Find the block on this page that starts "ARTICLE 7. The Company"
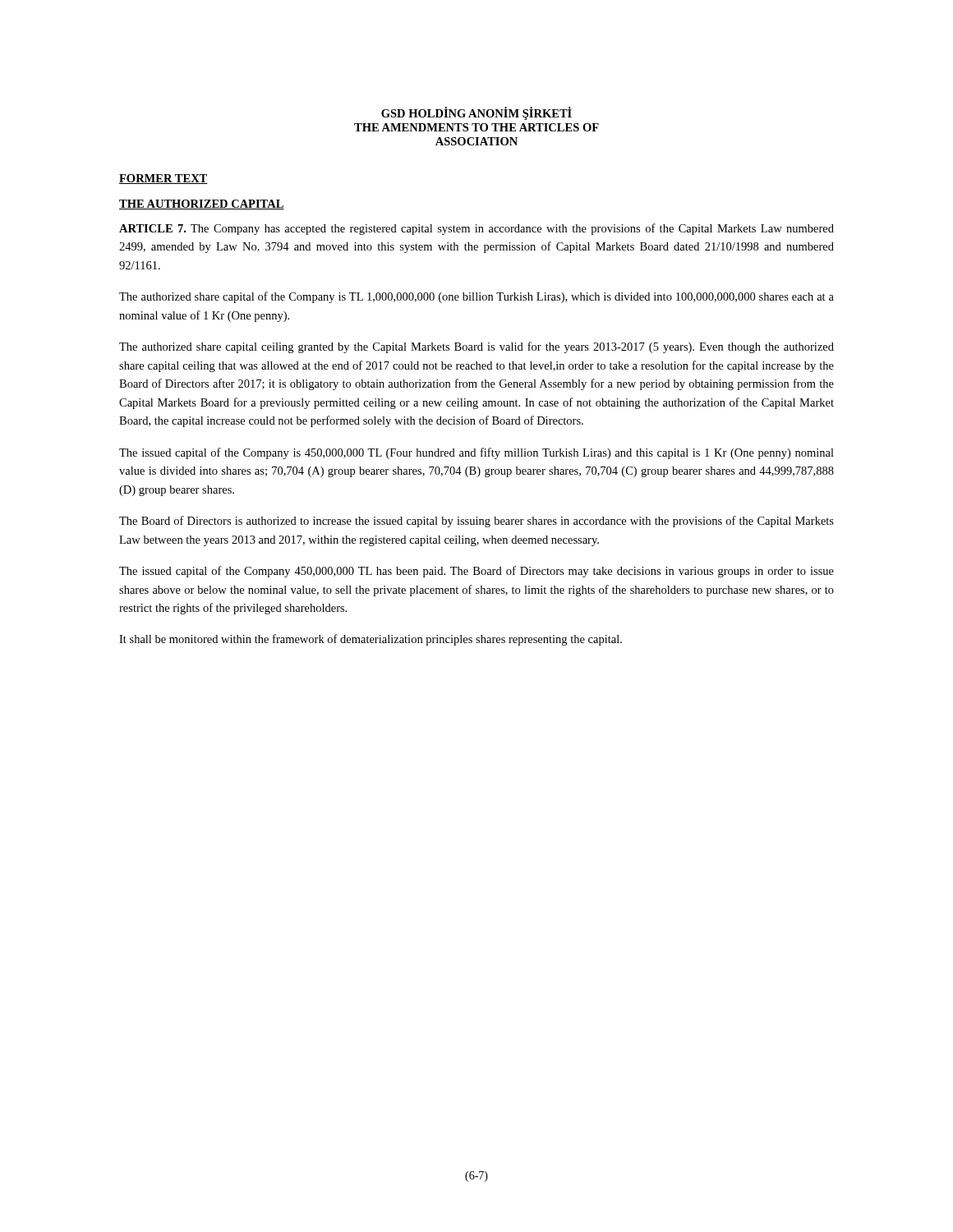 [476, 434]
